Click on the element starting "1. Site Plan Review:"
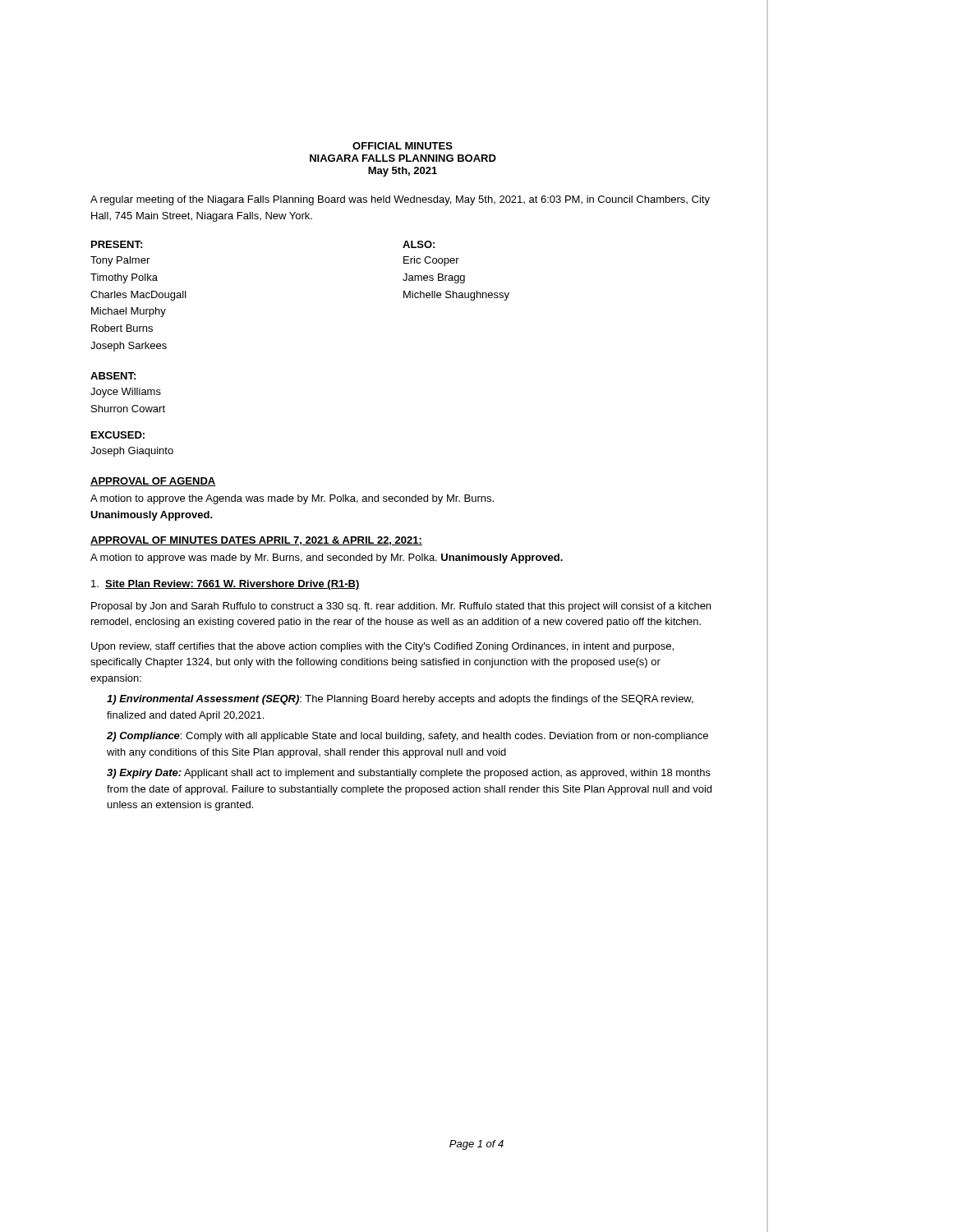 [225, 583]
